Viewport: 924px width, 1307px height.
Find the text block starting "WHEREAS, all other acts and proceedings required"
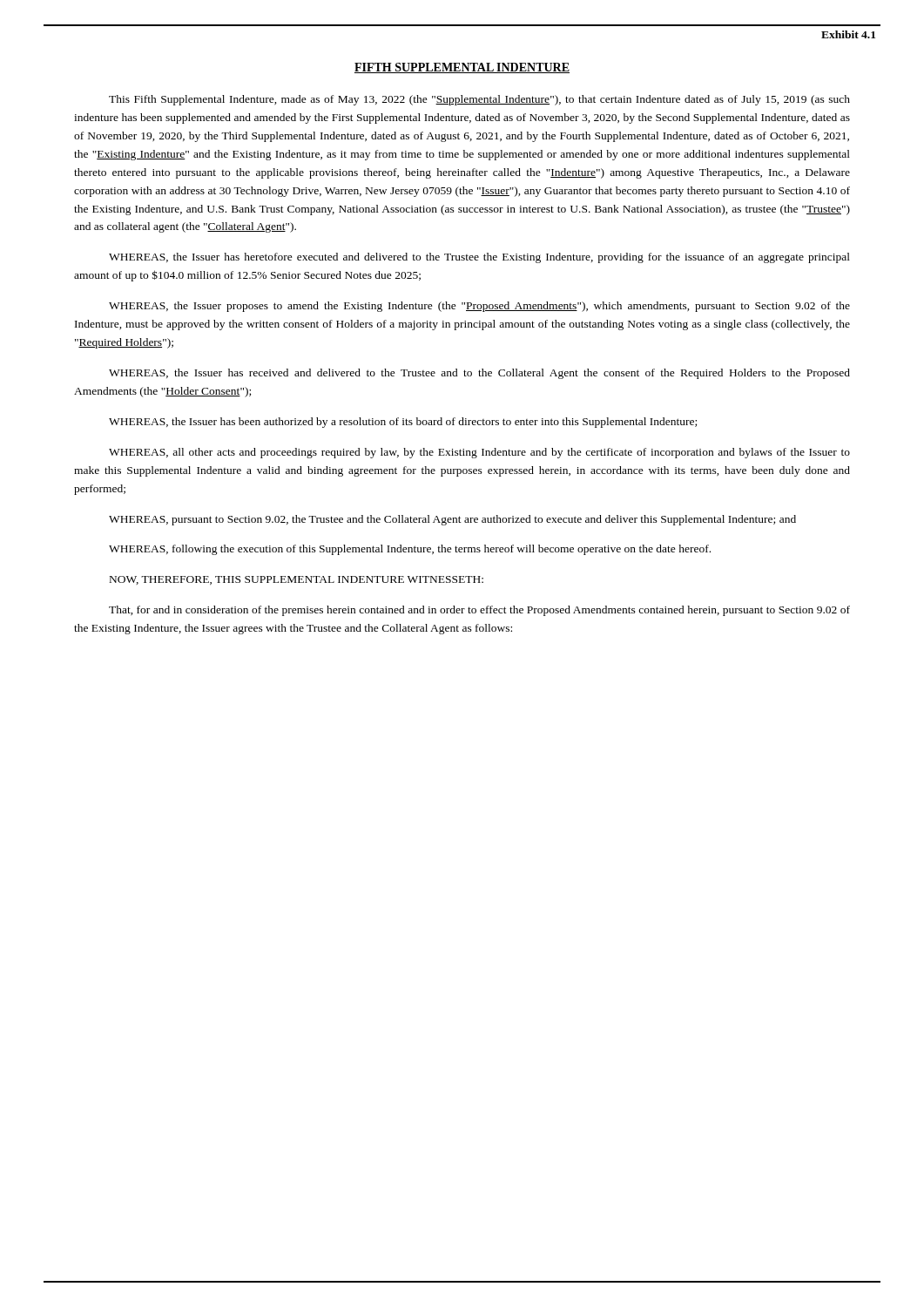tap(462, 470)
